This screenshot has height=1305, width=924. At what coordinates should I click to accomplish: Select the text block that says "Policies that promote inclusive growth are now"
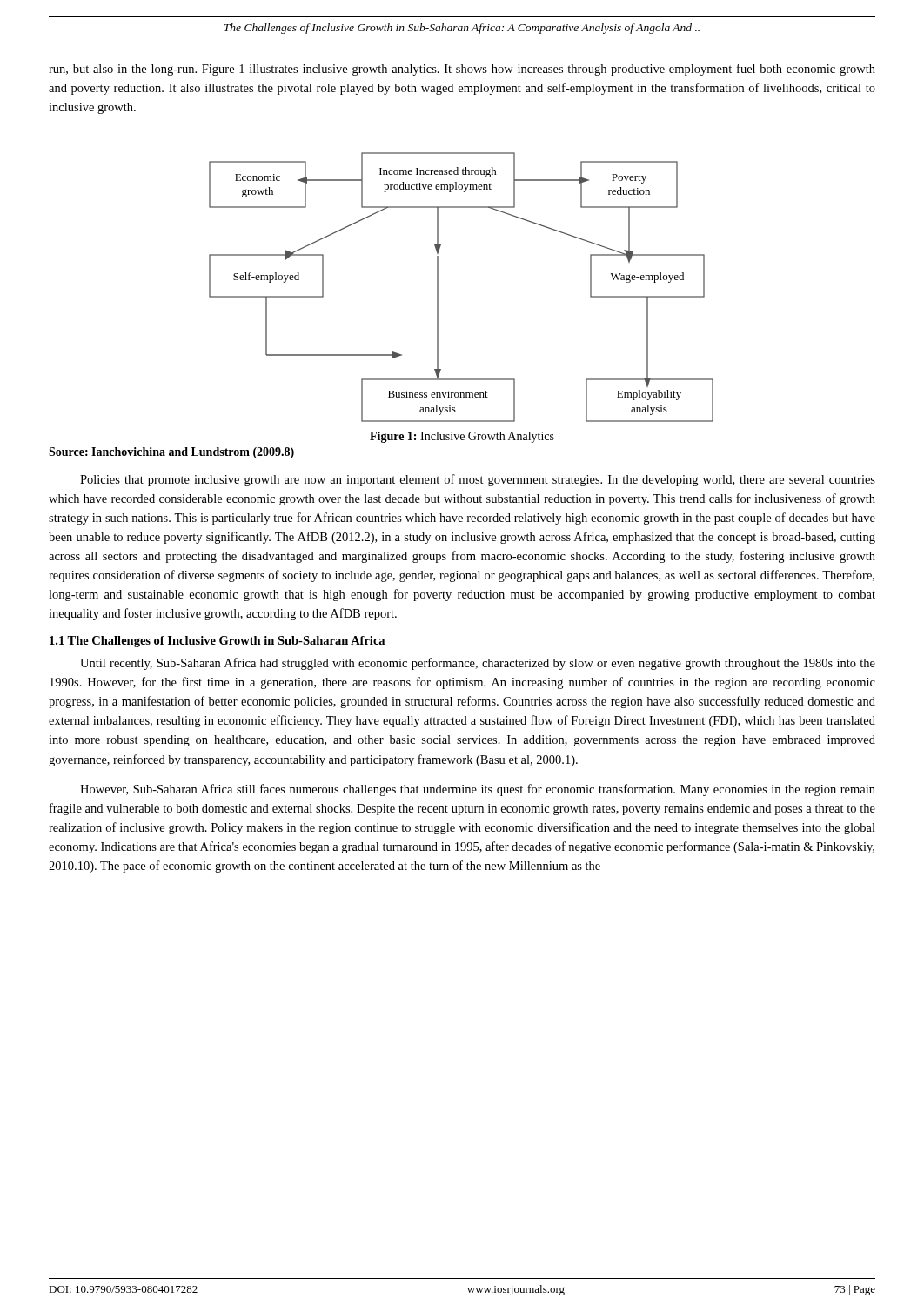[x=462, y=547]
